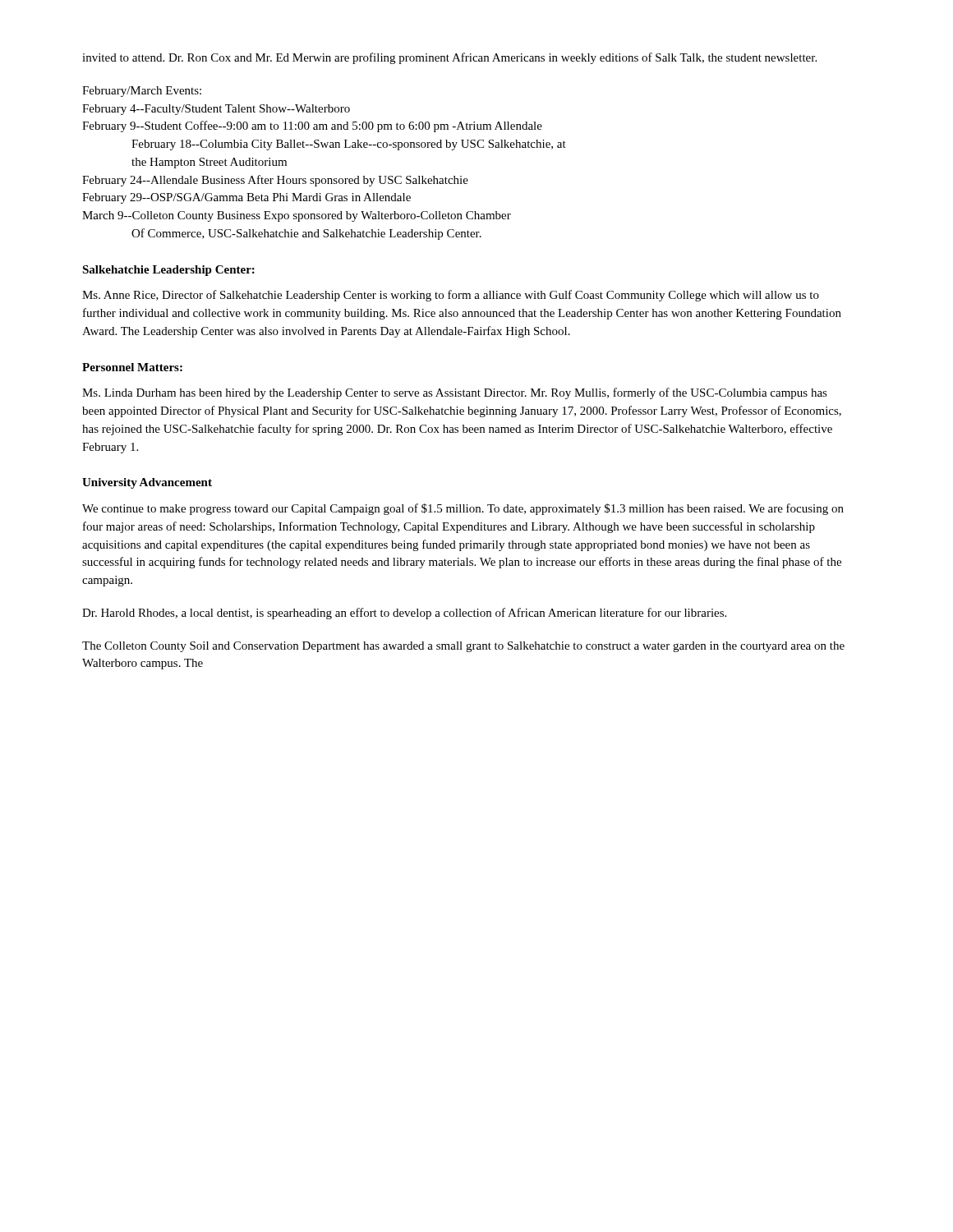Locate the passage starting "We continue to make progress"
The width and height of the screenshot is (953, 1232).
coord(463,544)
